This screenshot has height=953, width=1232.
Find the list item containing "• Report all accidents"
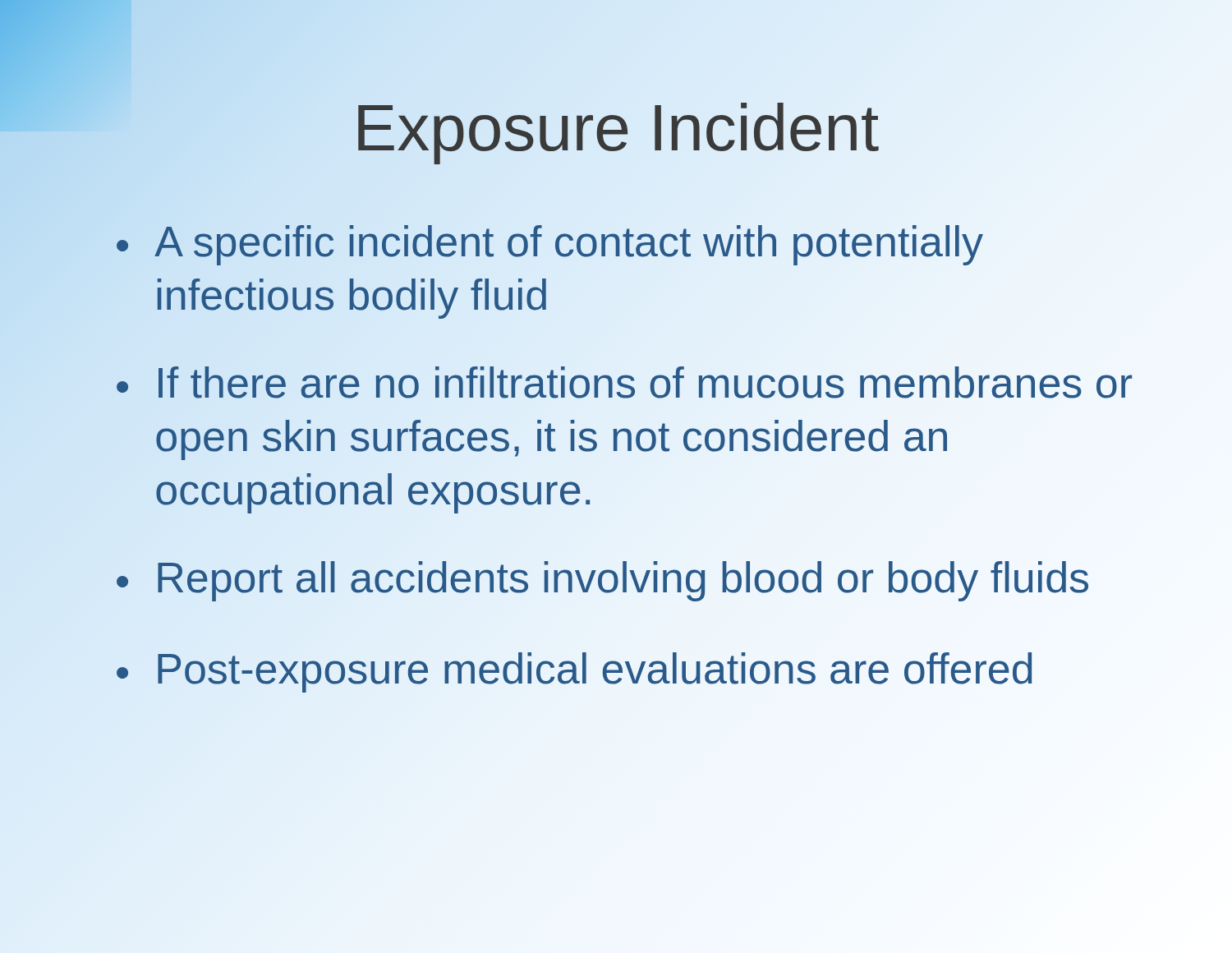click(x=641, y=580)
